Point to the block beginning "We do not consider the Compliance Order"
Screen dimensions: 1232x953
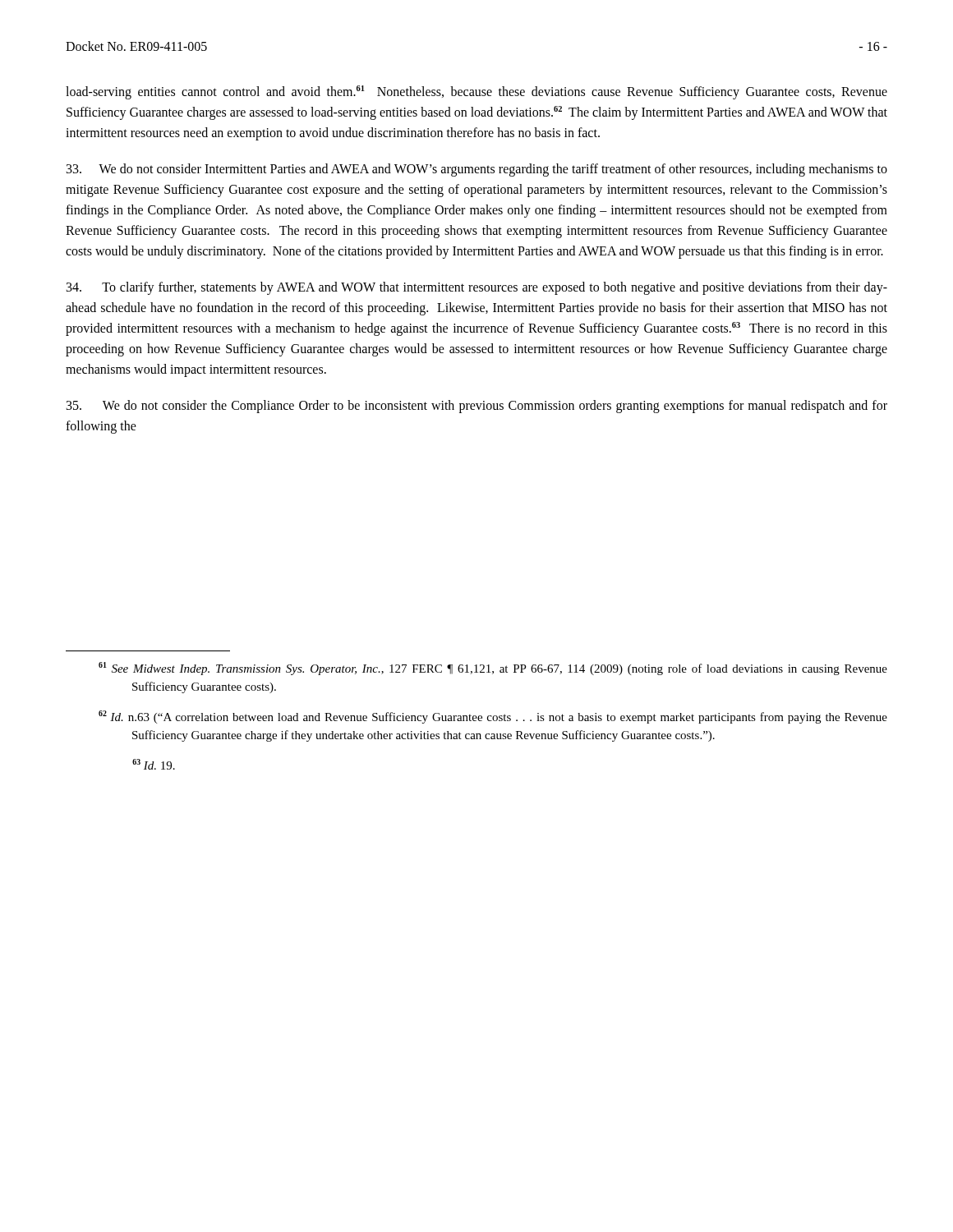[x=476, y=417]
